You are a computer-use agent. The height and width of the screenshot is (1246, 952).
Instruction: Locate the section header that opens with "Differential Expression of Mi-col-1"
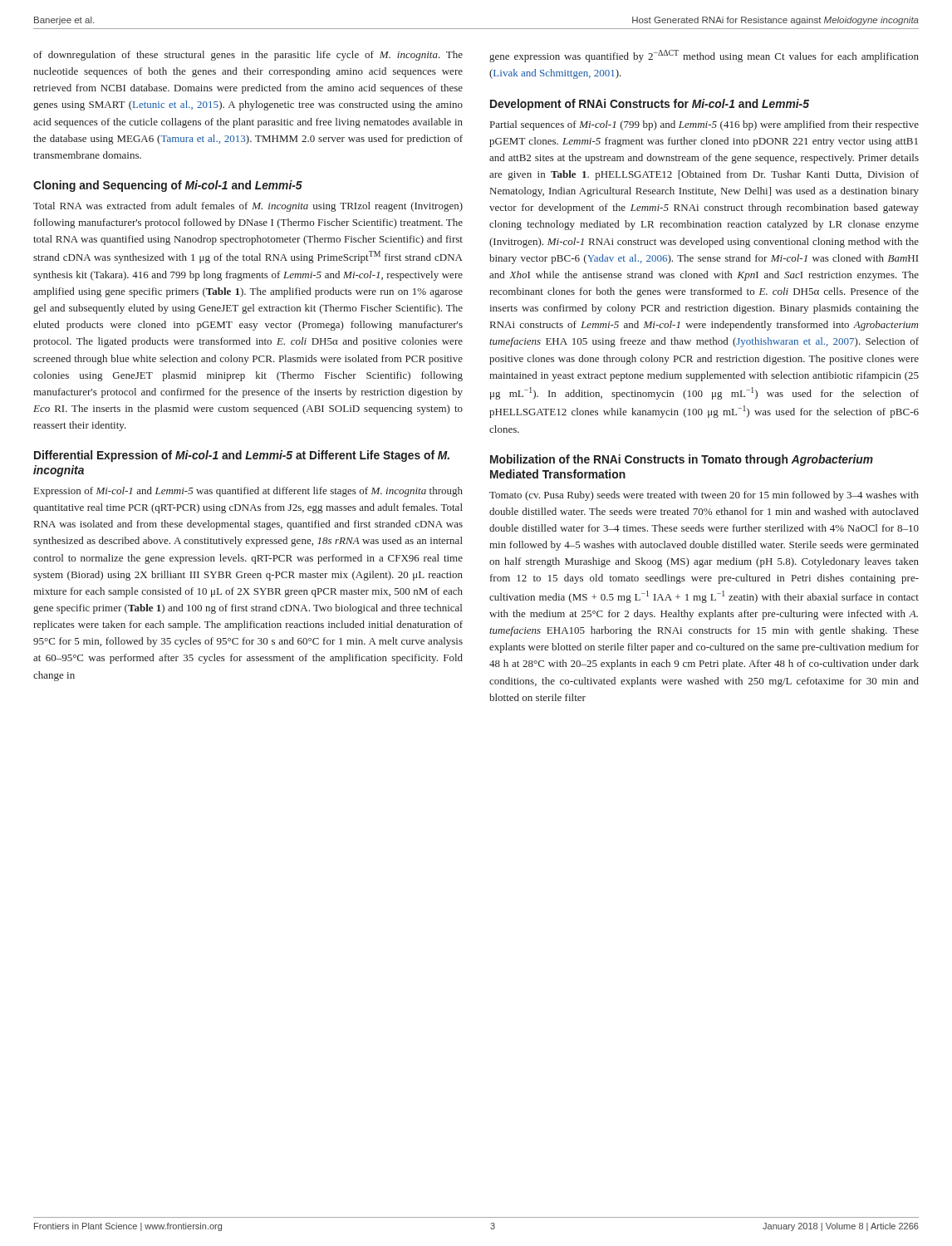pos(242,463)
